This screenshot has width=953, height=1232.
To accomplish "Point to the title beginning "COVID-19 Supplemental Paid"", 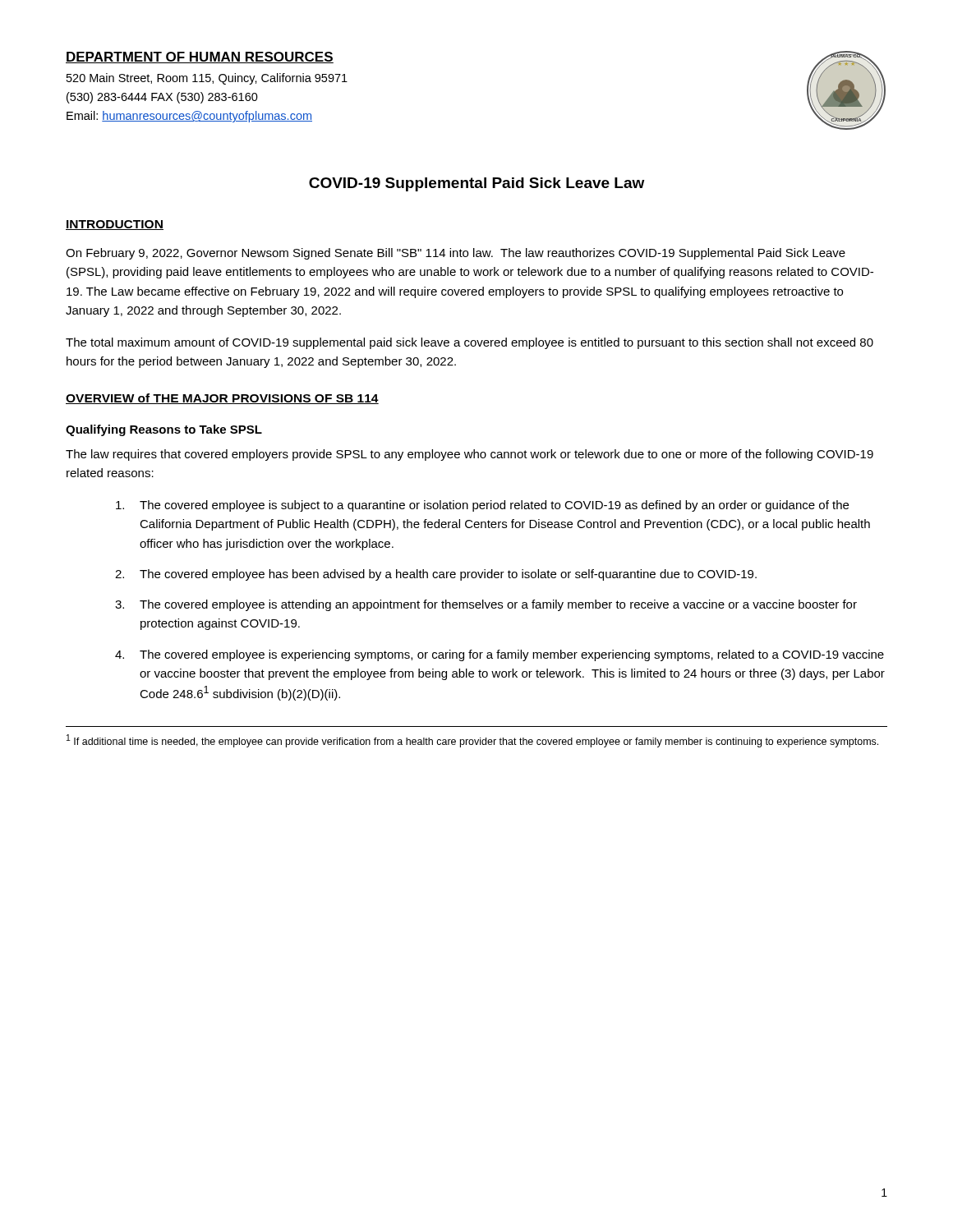I will coord(476,183).
